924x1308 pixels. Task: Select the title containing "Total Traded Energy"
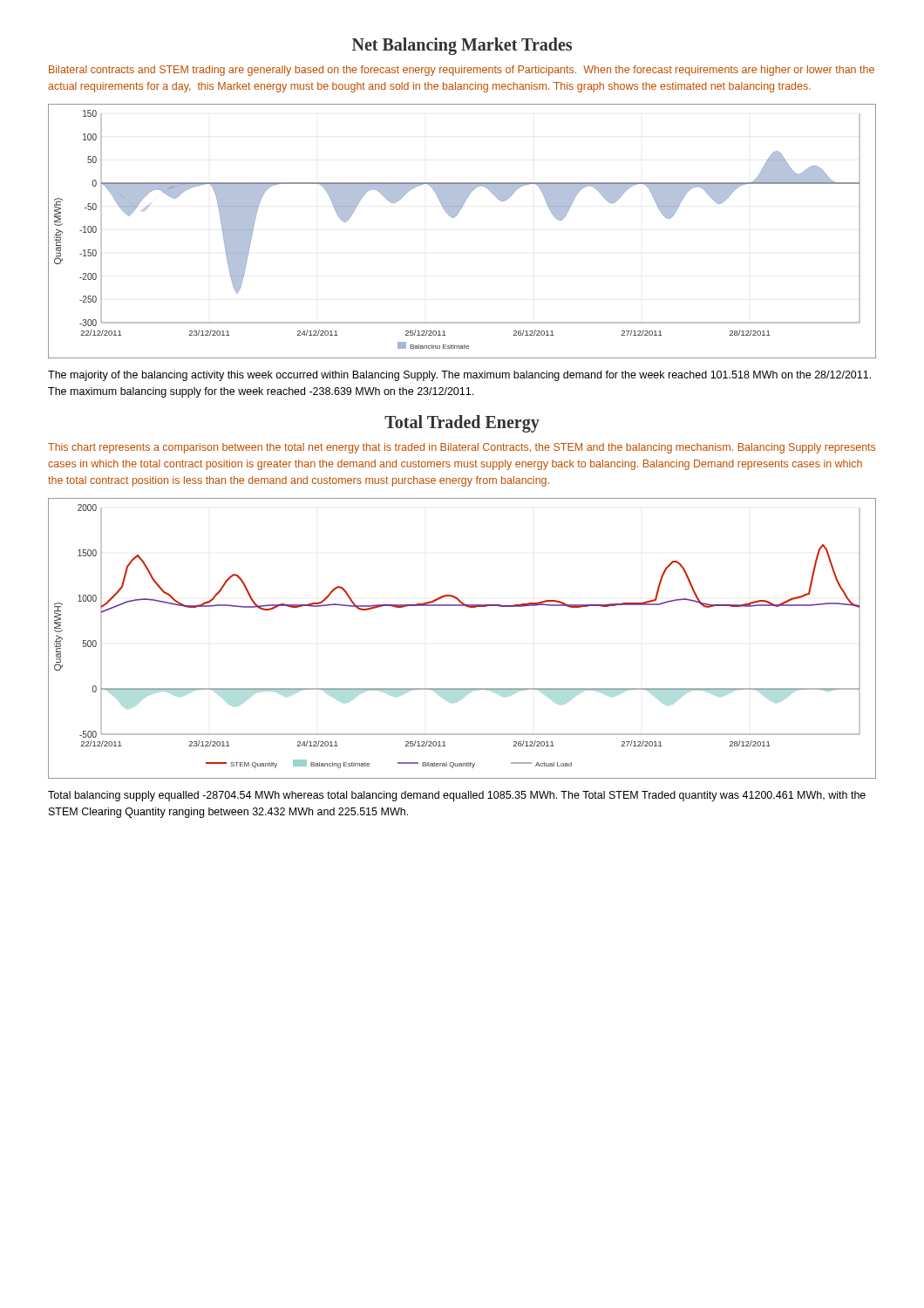462,422
